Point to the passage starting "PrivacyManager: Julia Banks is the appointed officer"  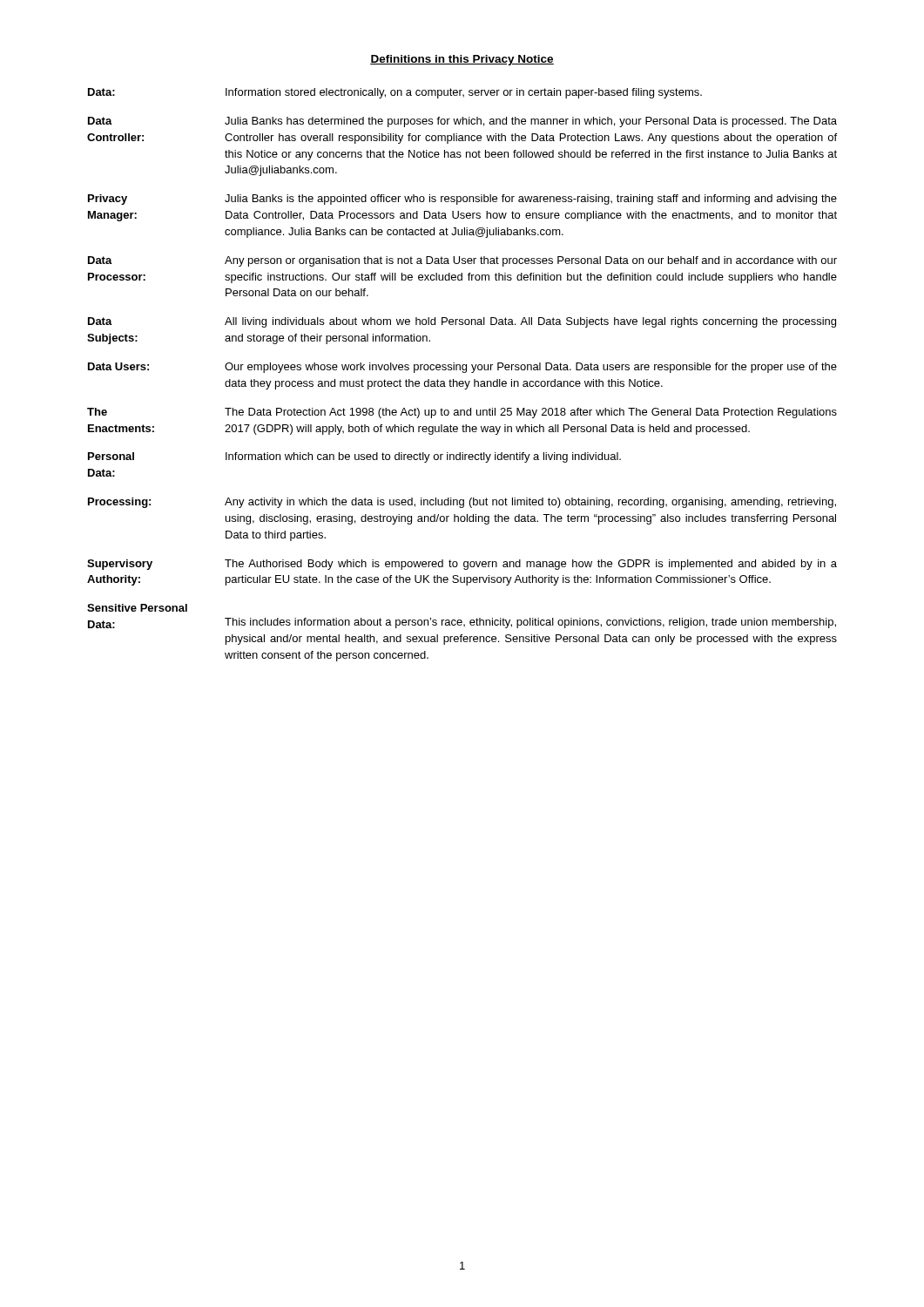click(462, 216)
